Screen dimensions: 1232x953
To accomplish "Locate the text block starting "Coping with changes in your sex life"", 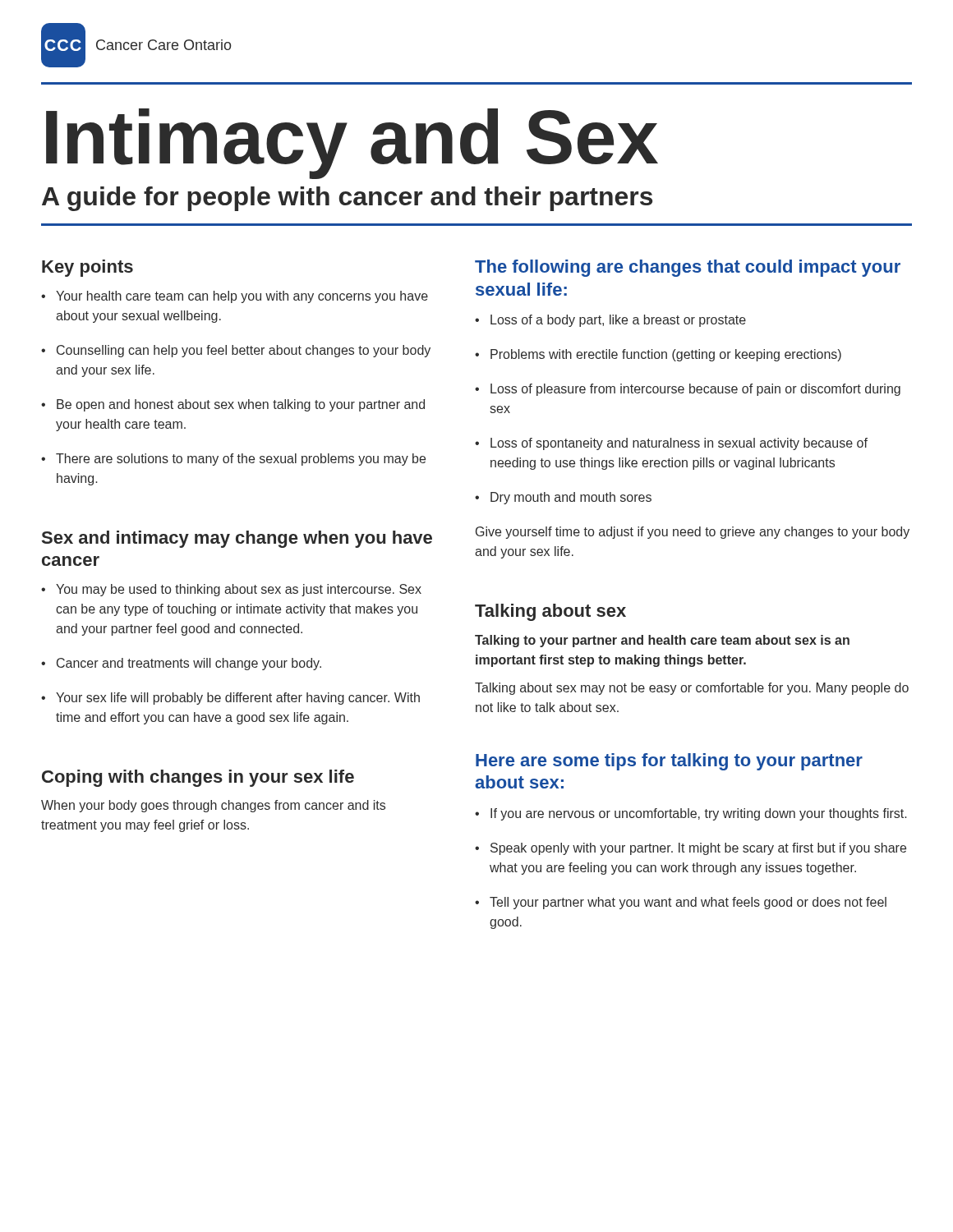I will click(238, 776).
